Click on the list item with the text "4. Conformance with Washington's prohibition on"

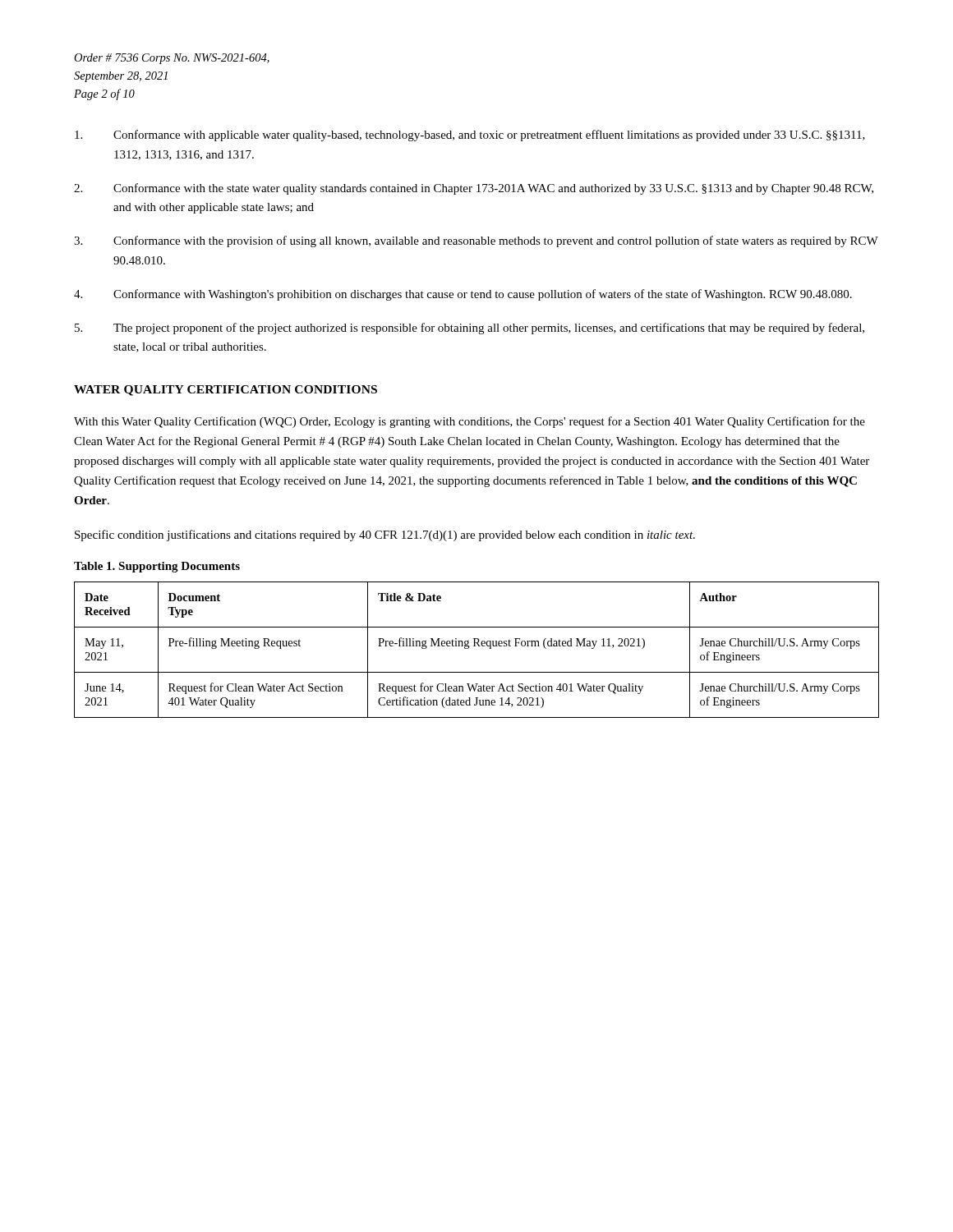coord(476,294)
